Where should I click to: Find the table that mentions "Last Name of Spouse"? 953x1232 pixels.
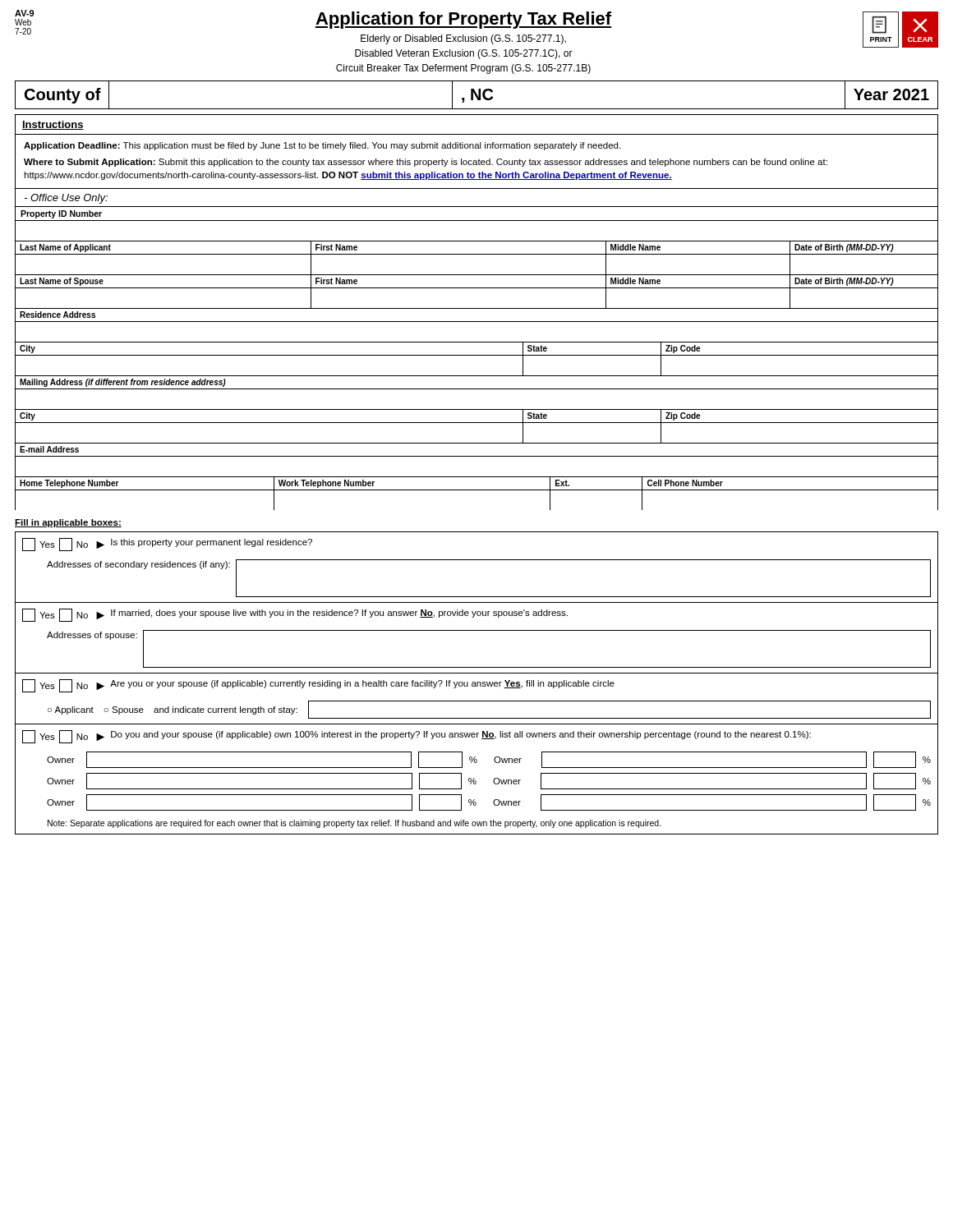pyautogui.click(x=476, y=291)
